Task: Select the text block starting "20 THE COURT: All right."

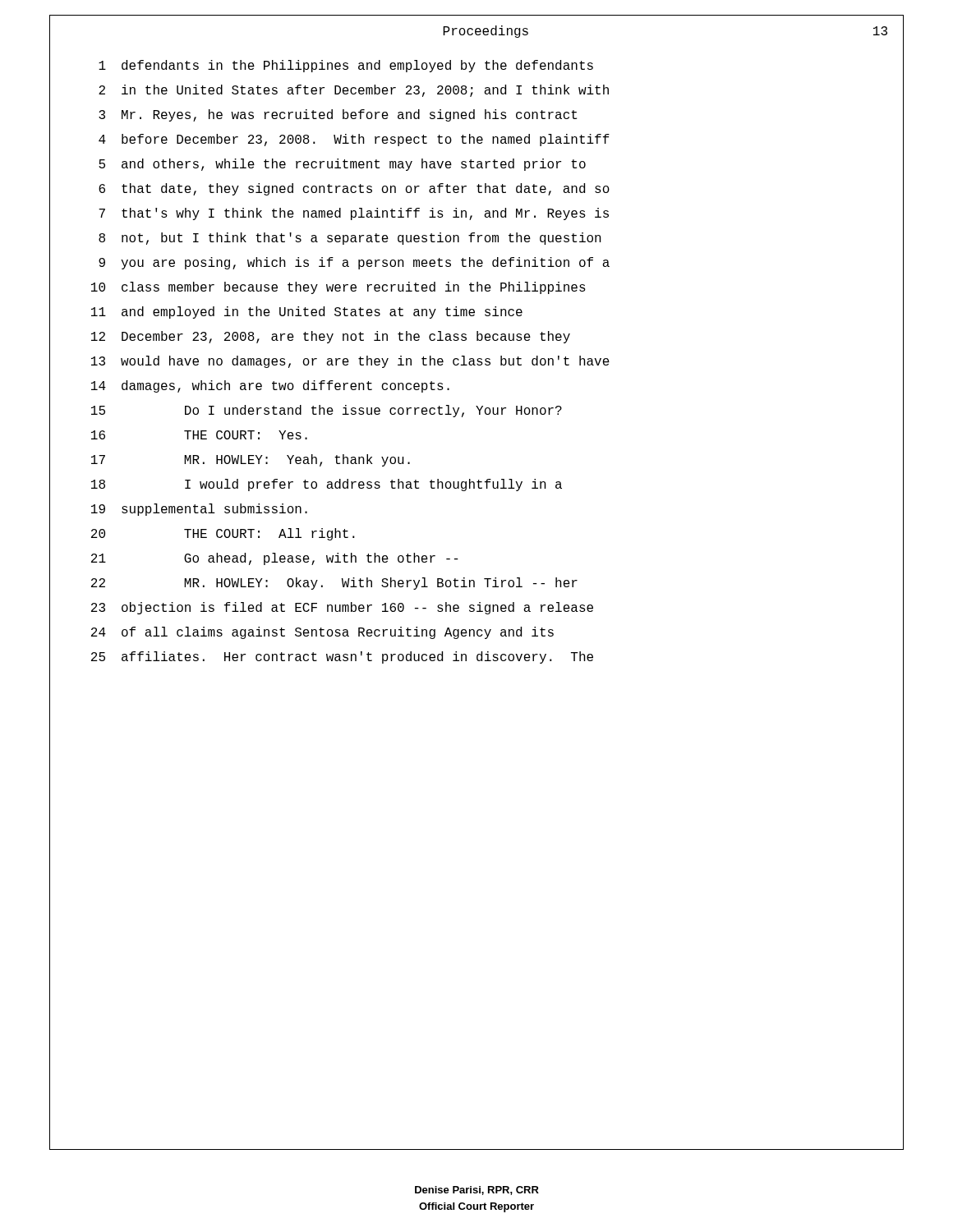Action: pyautogui.click(x=223, y=534)
